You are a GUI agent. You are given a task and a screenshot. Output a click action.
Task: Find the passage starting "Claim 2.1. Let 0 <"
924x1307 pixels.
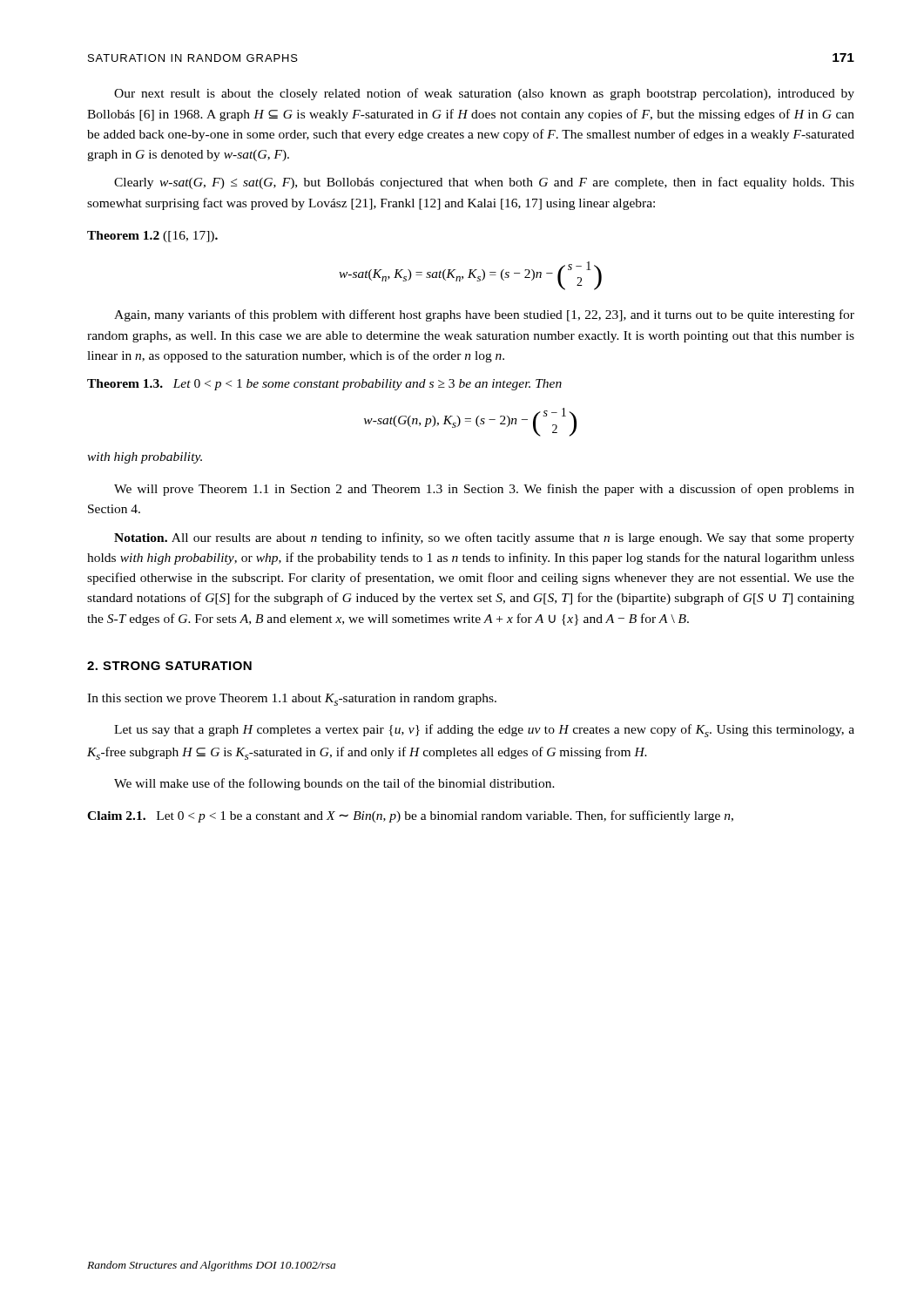[x=471, y=815]
